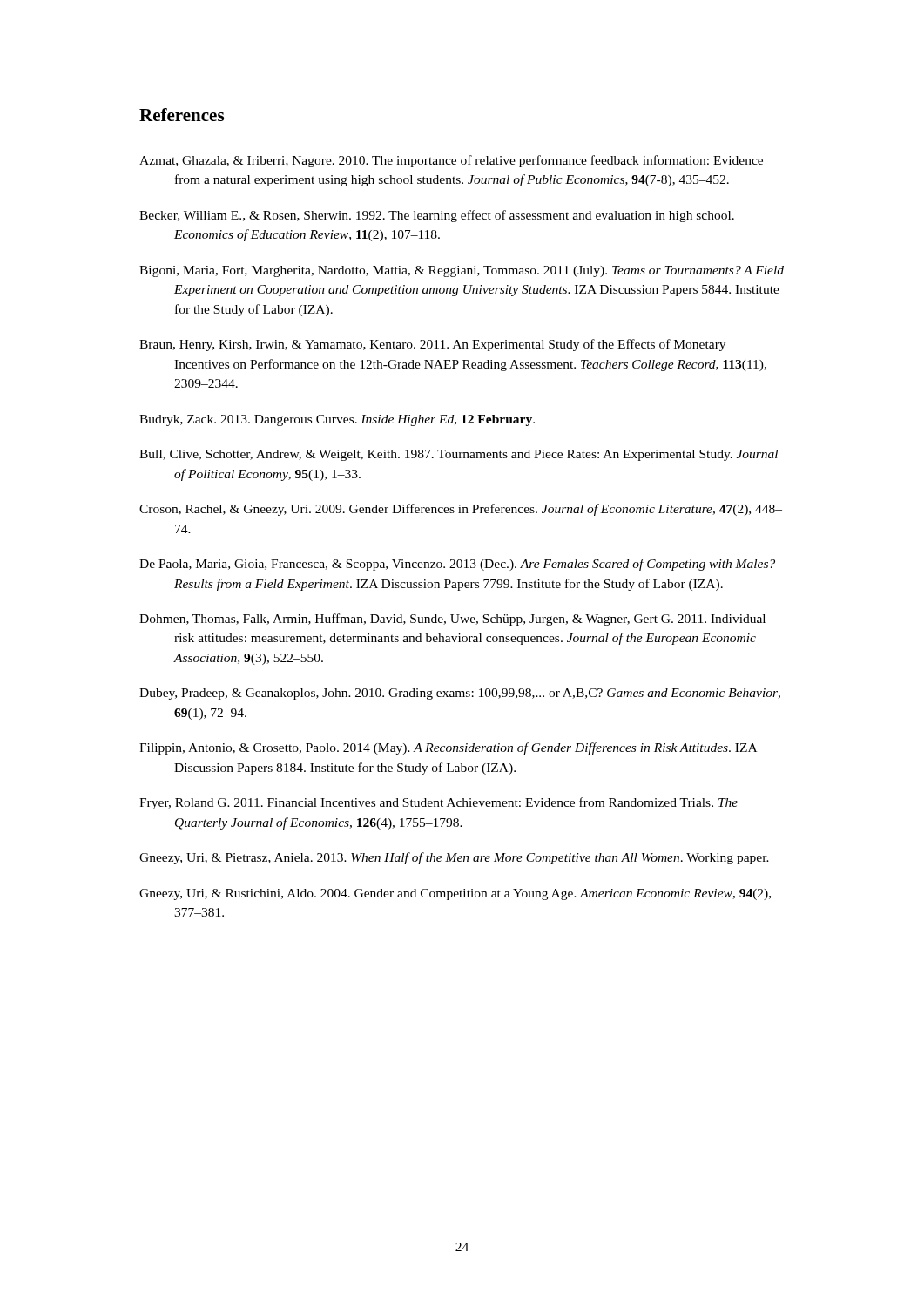Find the list item containing "Bull, Clive, Schotter, Andrew, & Weigelt, Keith. 1987."

(x=459, y=463)
